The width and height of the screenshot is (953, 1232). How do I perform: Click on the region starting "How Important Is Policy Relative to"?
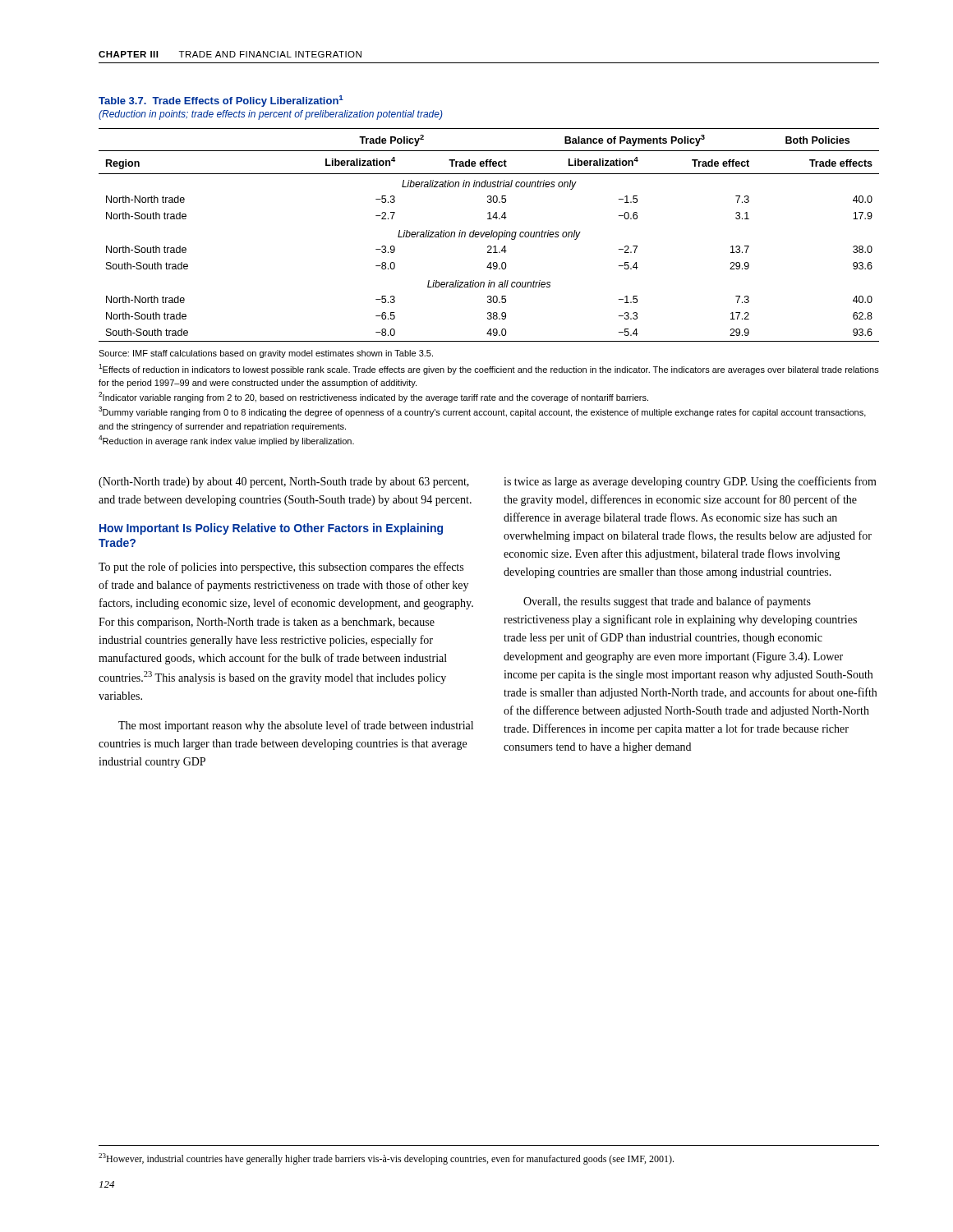tap(271, 535)
